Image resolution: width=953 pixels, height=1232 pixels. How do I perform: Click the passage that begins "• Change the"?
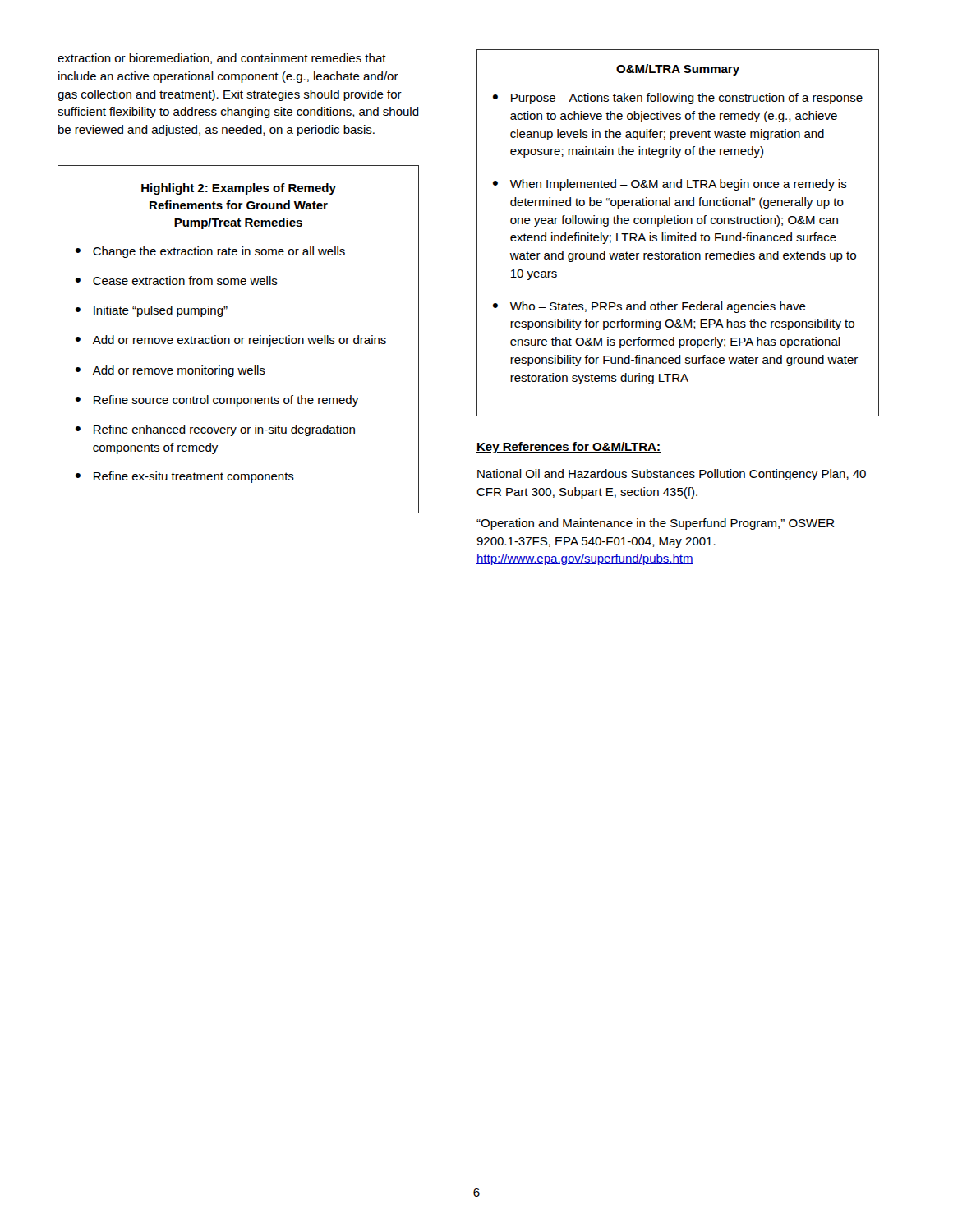(238, 251)
